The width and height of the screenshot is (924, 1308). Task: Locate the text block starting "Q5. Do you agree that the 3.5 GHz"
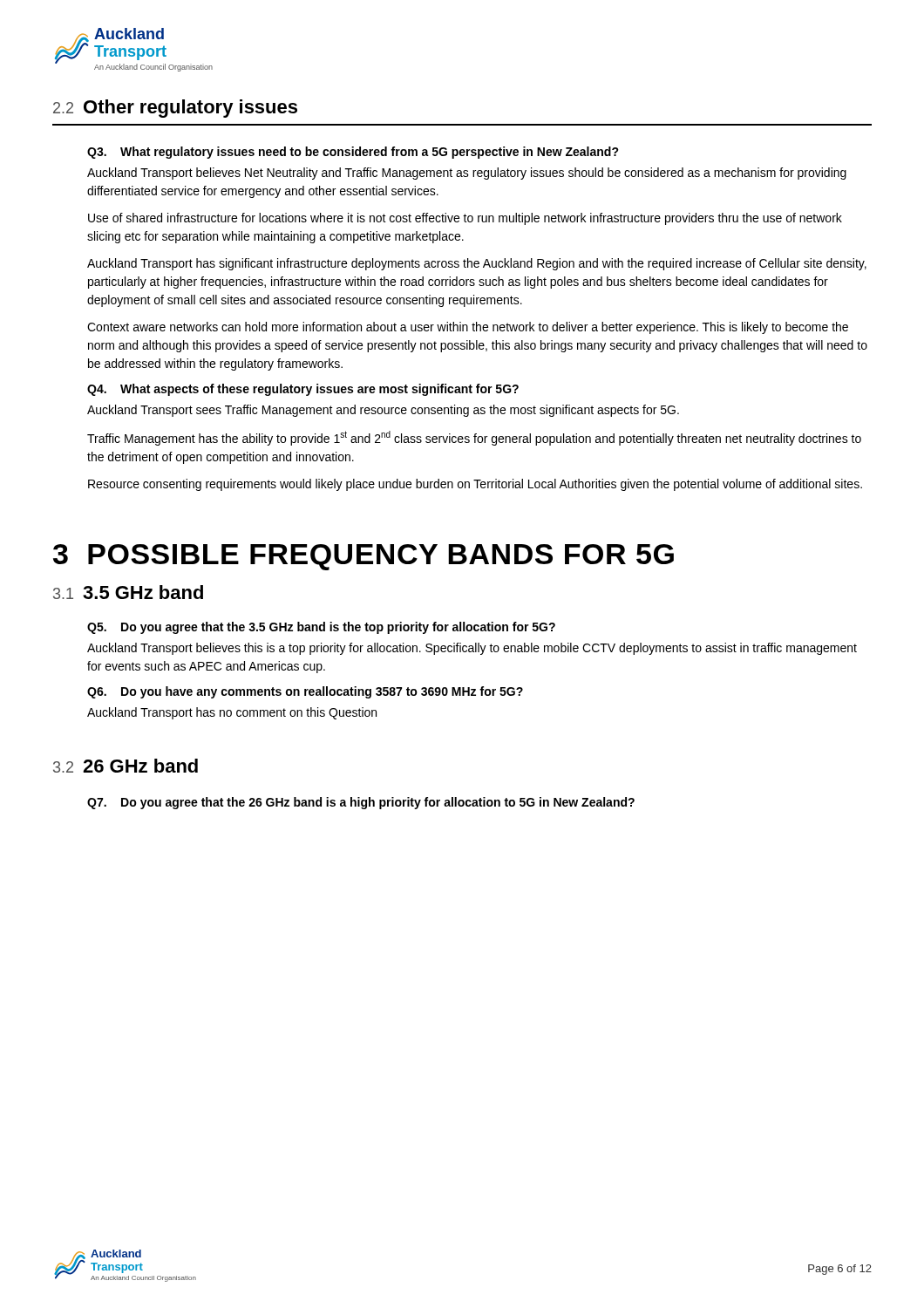479,627
